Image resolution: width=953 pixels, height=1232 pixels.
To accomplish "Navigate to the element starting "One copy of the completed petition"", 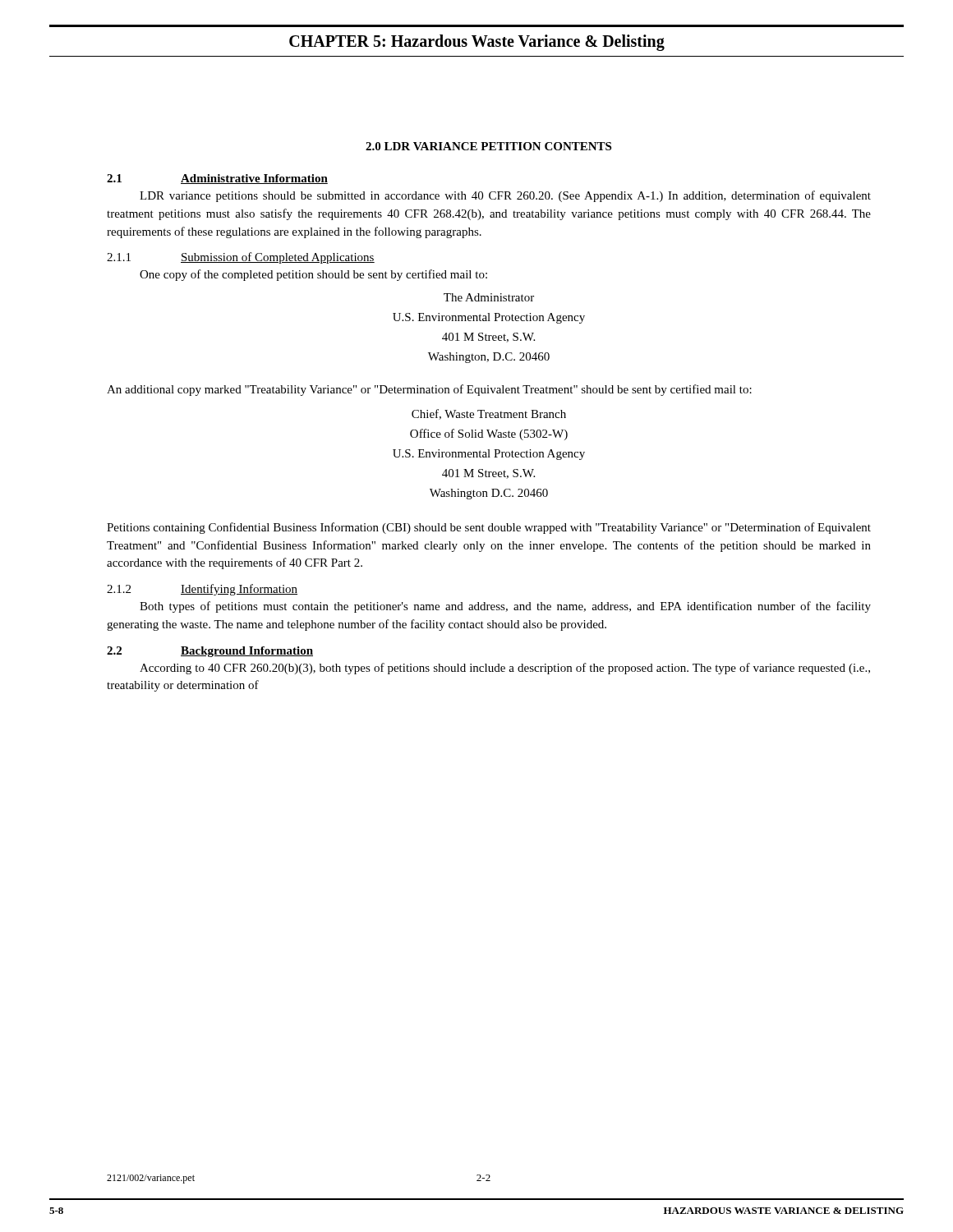I will click(x=314, y=275).
